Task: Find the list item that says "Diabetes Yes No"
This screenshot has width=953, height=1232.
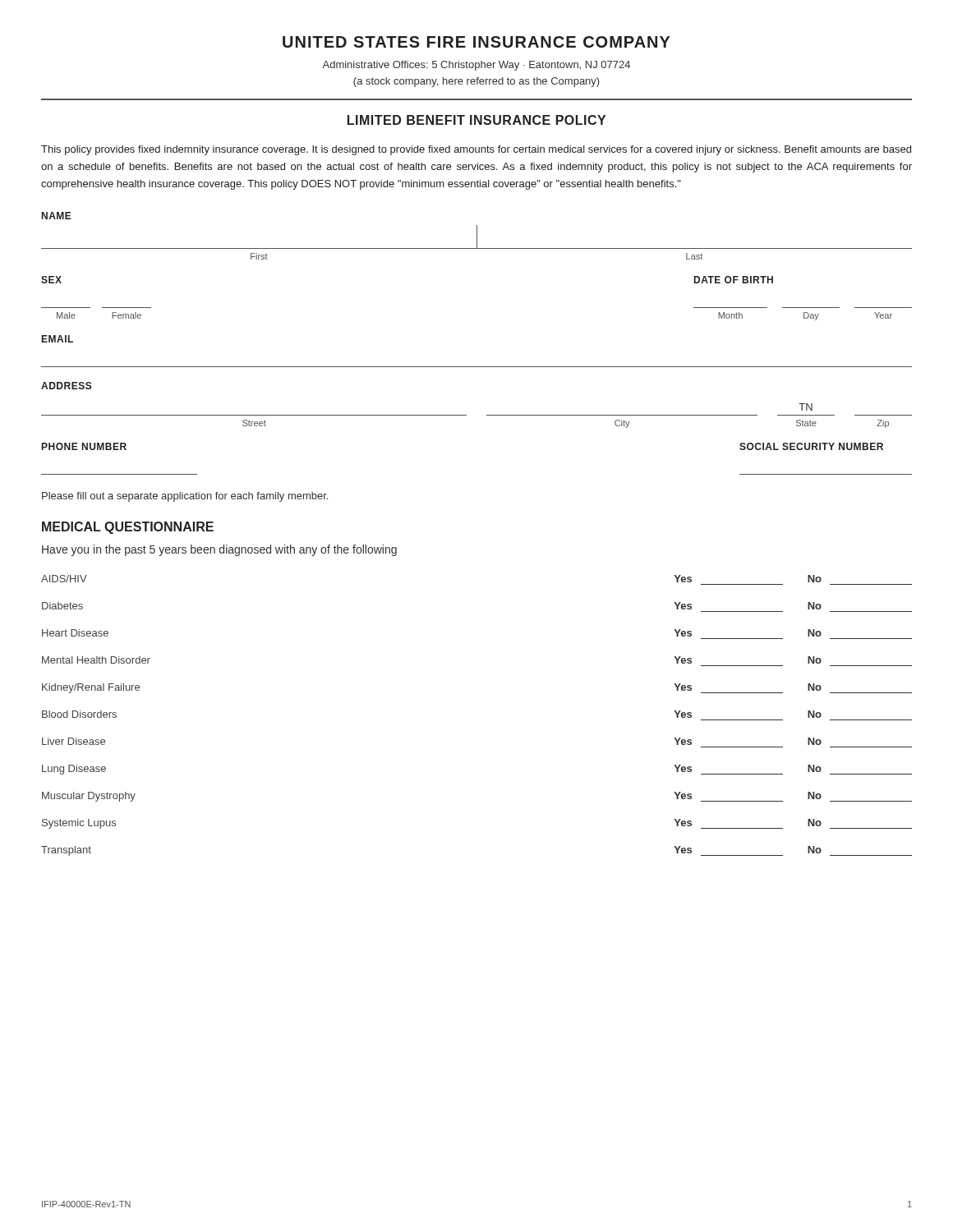Action: pyautogui.click(x=56, y=606)
